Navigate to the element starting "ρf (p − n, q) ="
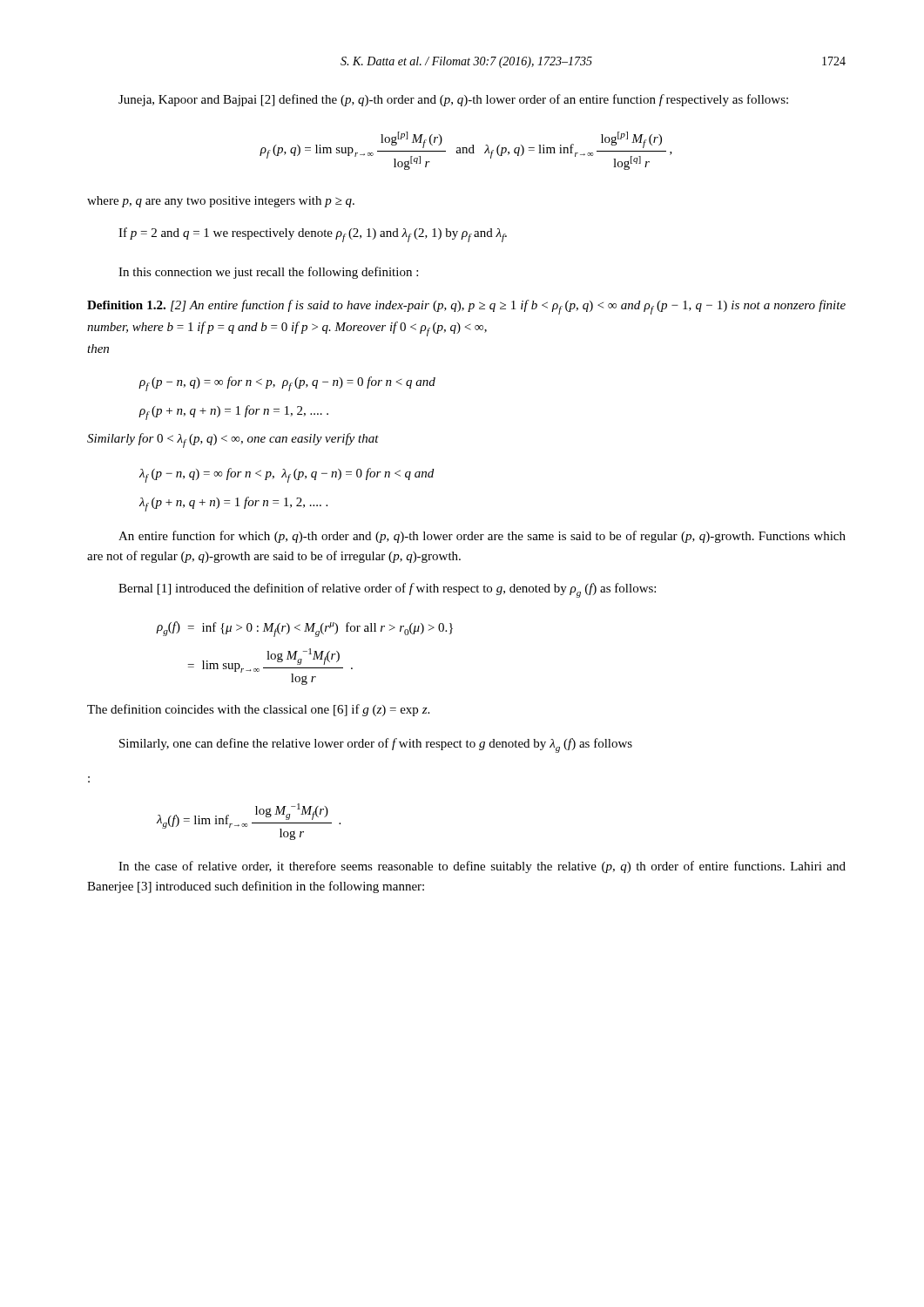The image size is (924, 1307). (287, 383)
